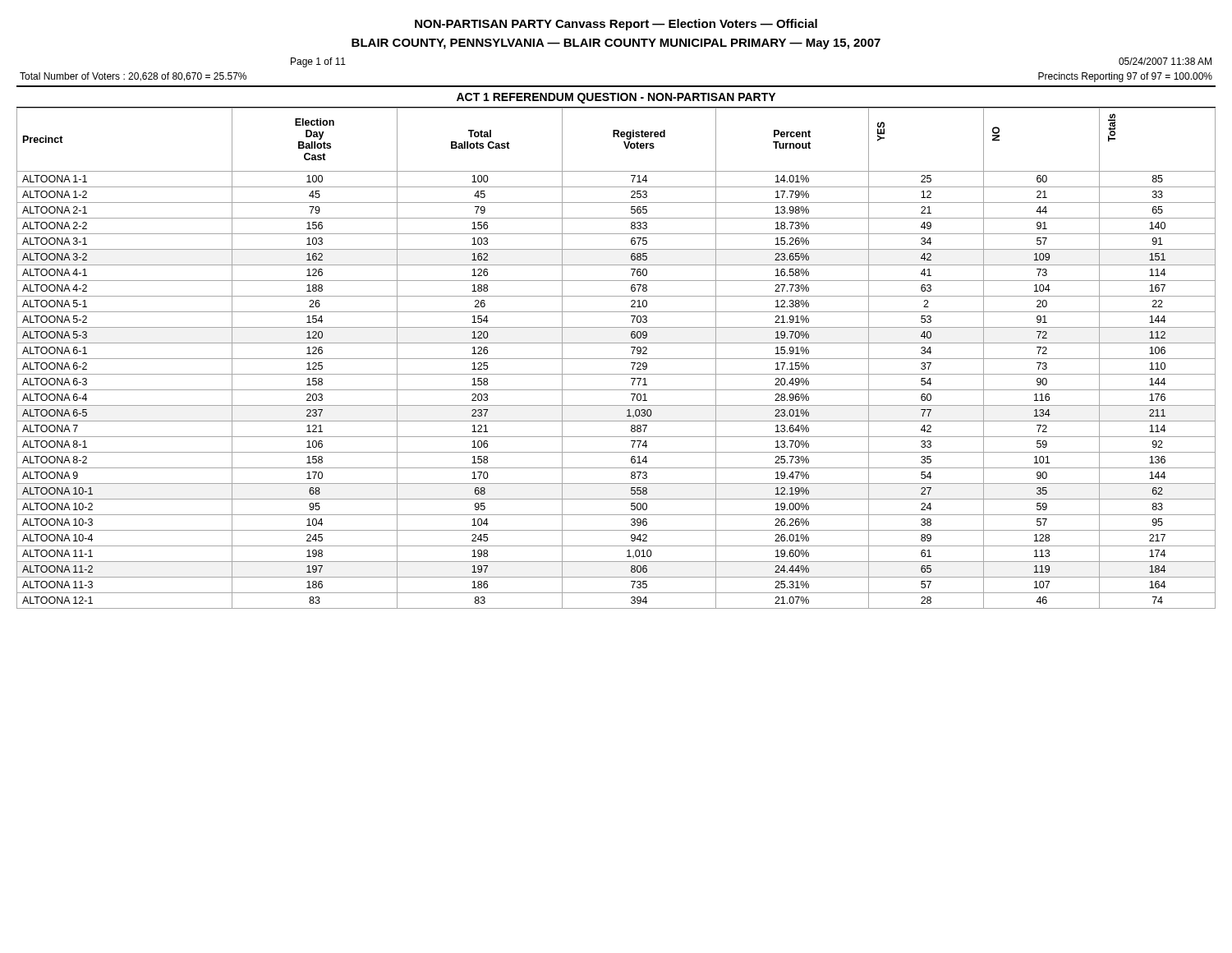Click the title
The width and height of the screenshot is (1232, 953).
[616, 33]
